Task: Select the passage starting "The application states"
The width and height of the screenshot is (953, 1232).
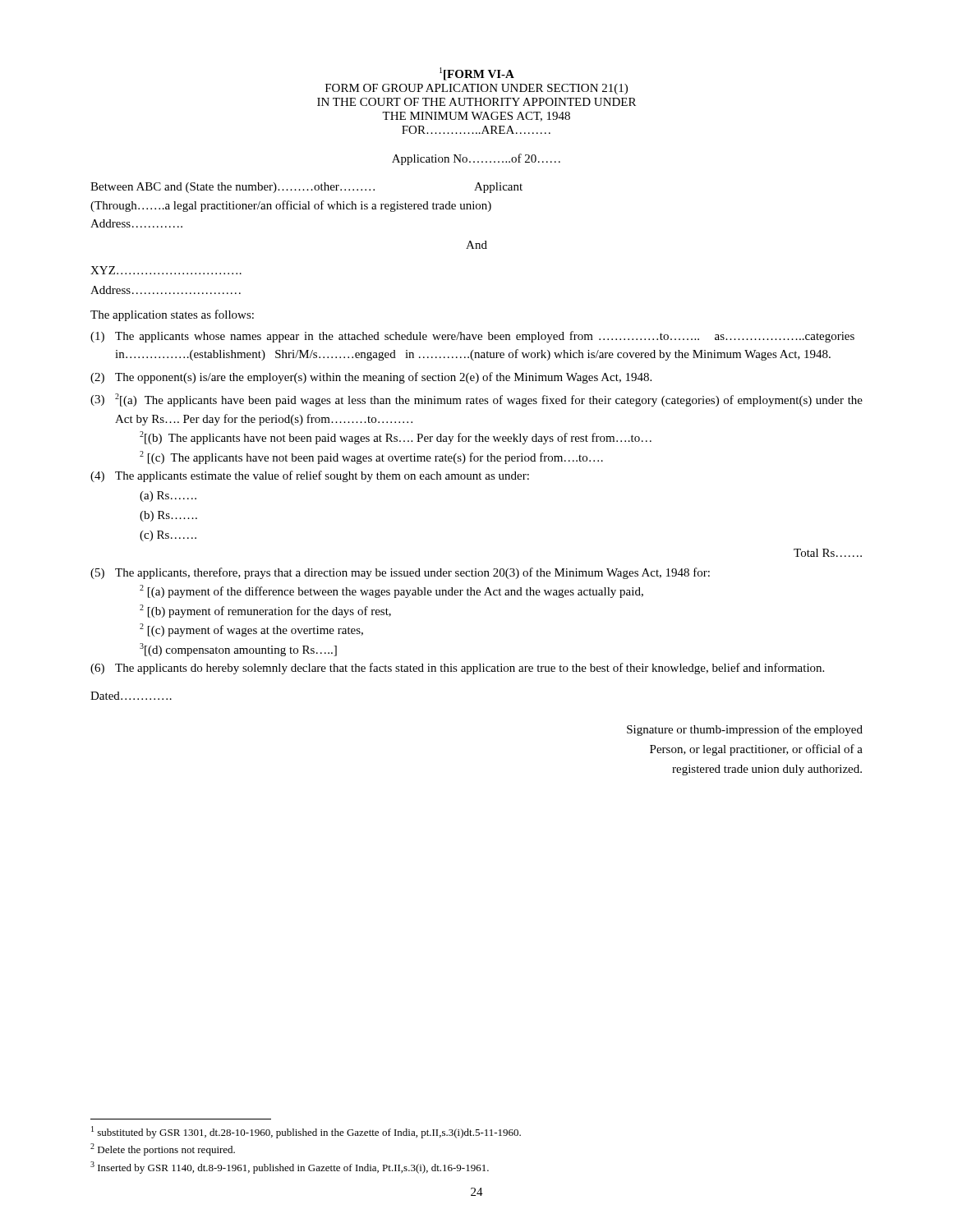Action: tap(172, 314)
